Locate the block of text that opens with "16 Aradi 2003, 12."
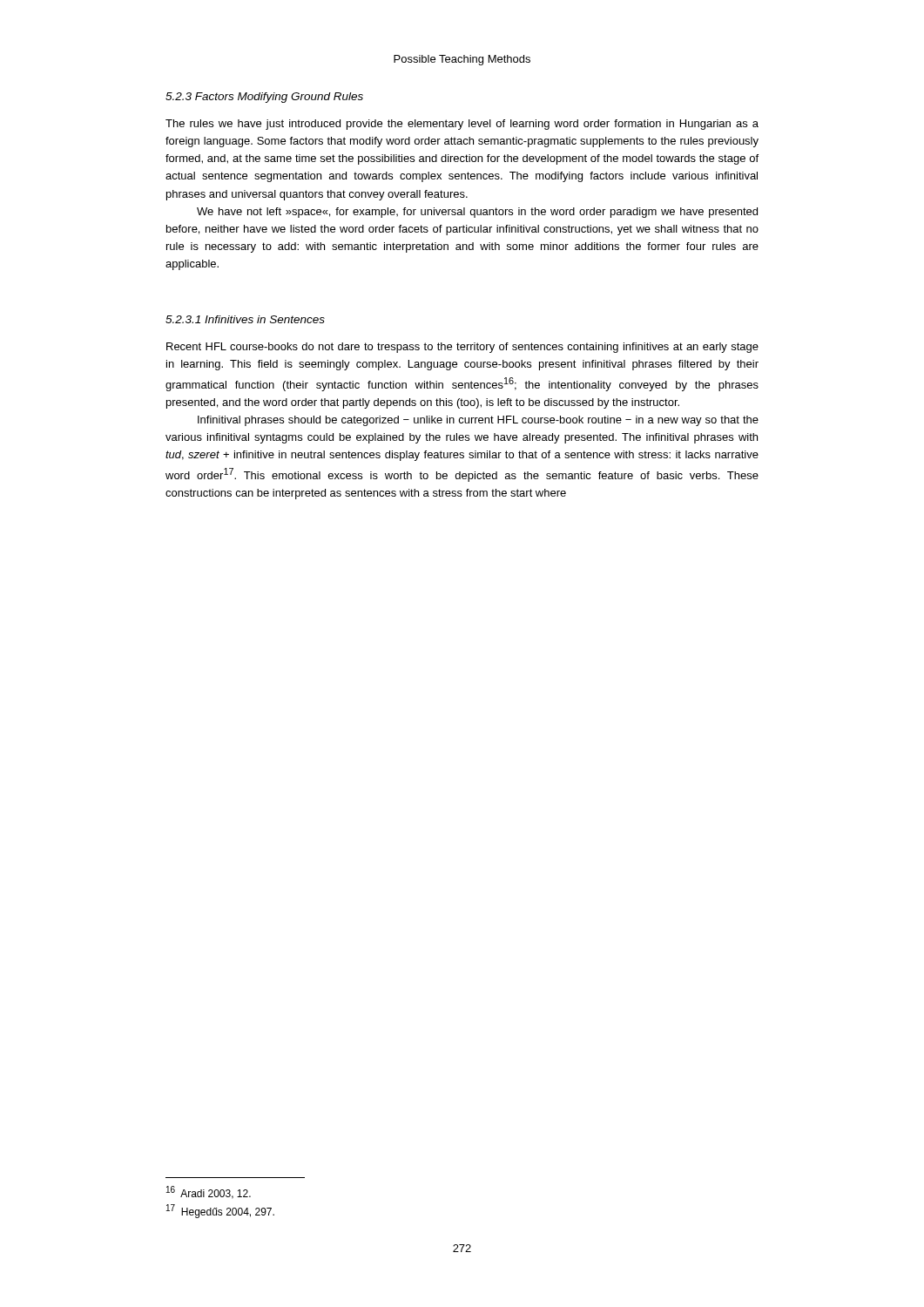 pyautogui.click(x=209, y=1192)
